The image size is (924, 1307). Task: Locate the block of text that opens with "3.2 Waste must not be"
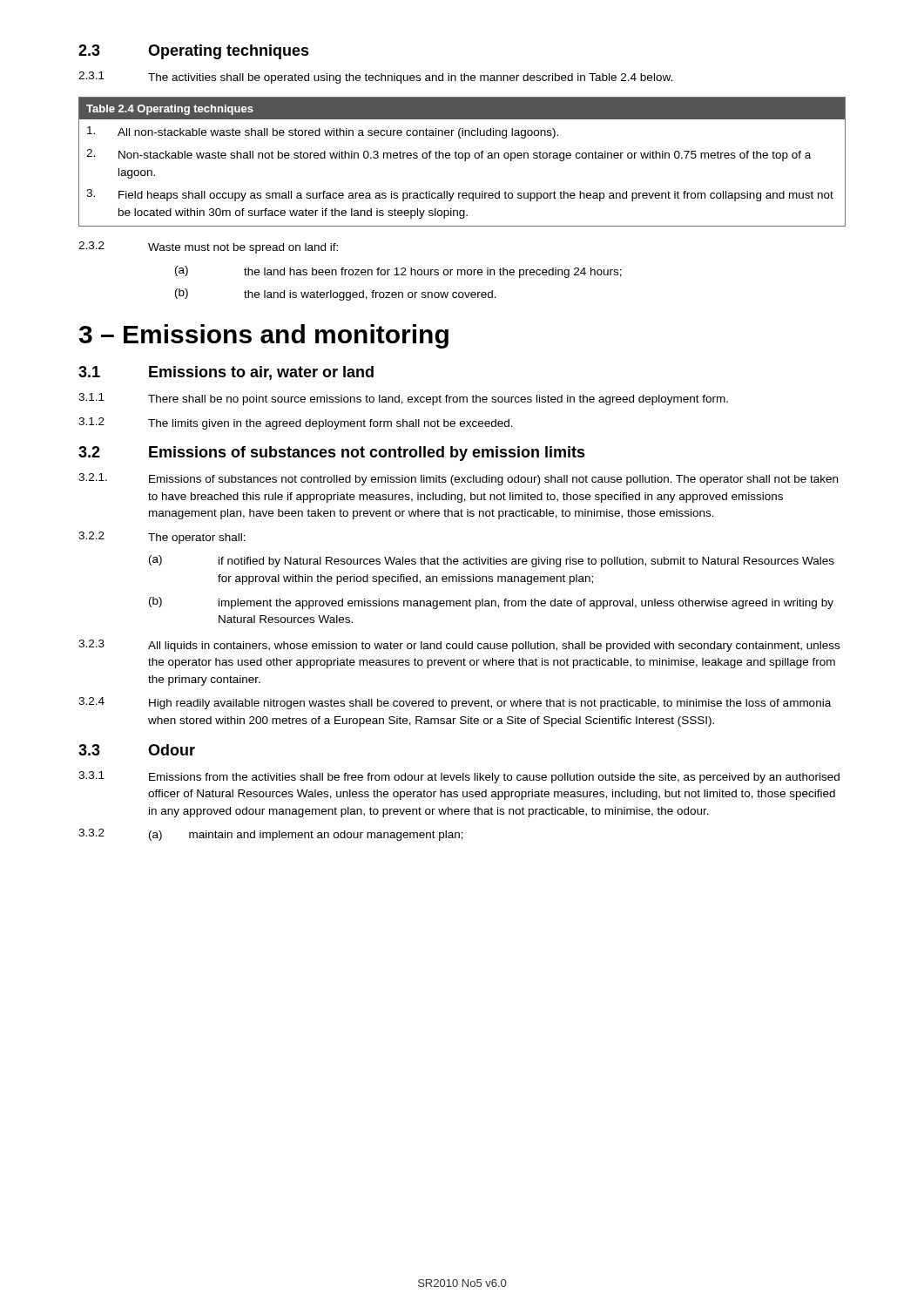(208, 247)
